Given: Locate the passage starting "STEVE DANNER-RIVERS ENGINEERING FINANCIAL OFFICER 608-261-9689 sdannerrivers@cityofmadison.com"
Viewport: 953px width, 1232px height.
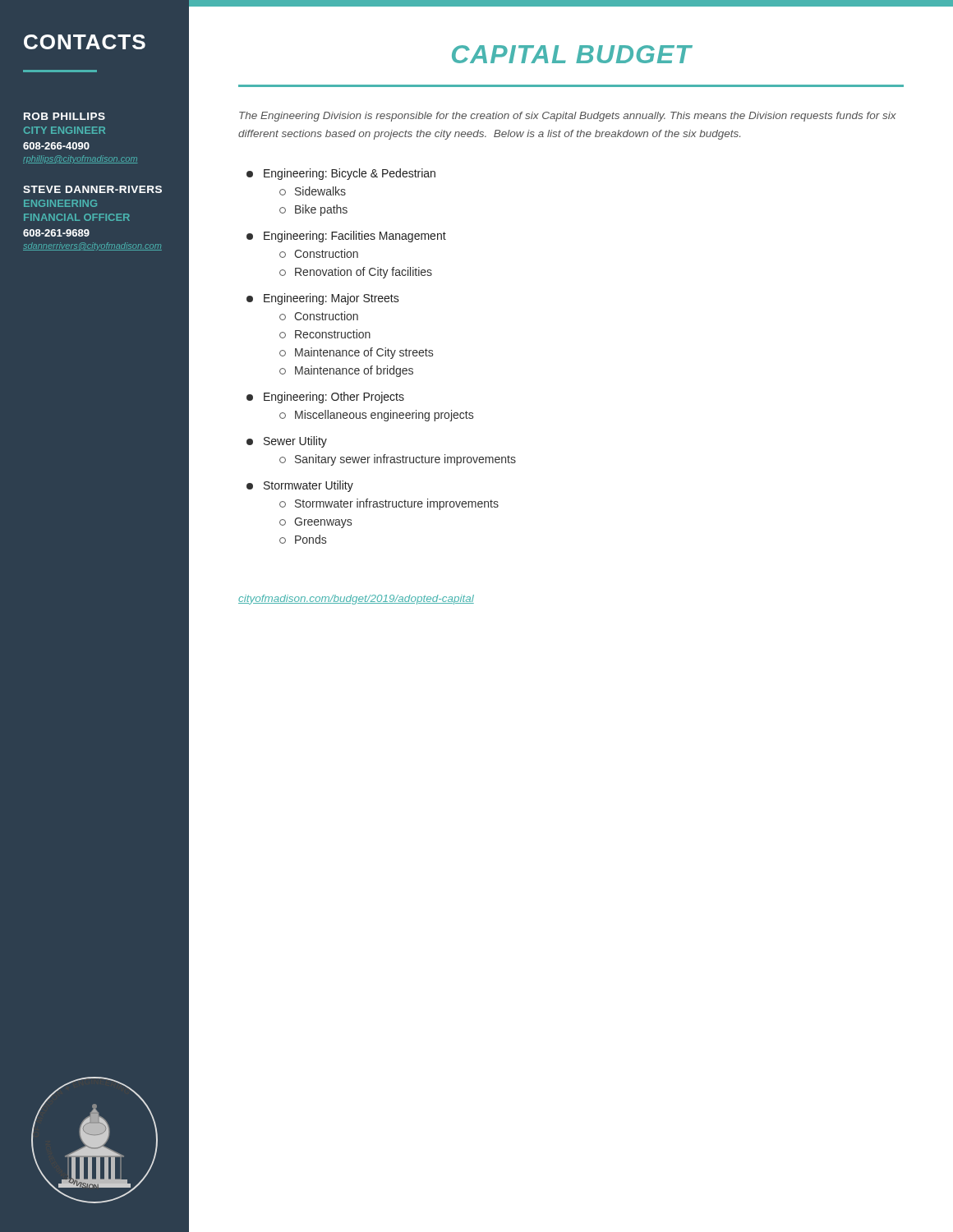Looking at the screenshot, I should point(94,217).
